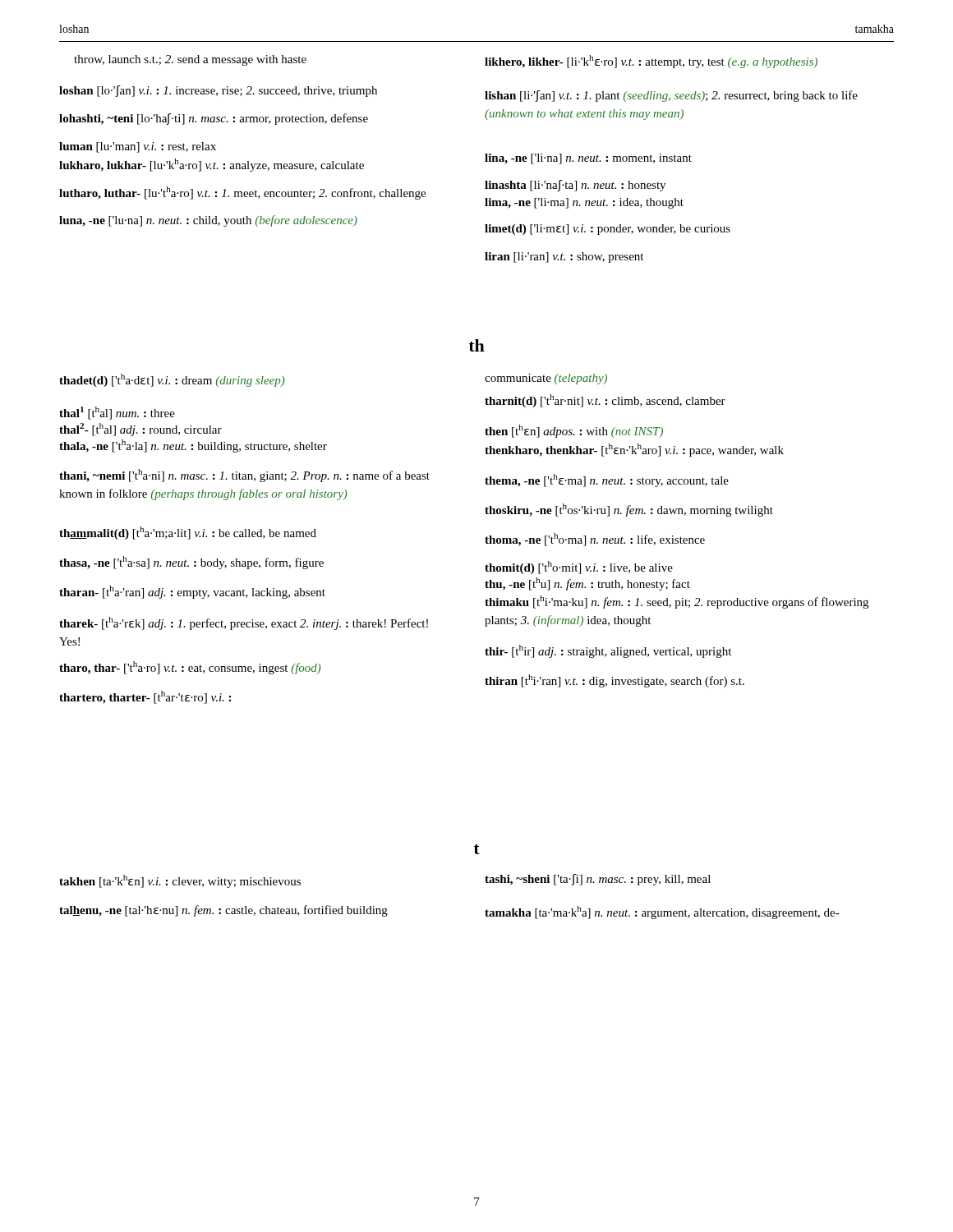
Task: Find the region starting "thasa, -ne ['tha·sa]"
Action: (192, 561)
